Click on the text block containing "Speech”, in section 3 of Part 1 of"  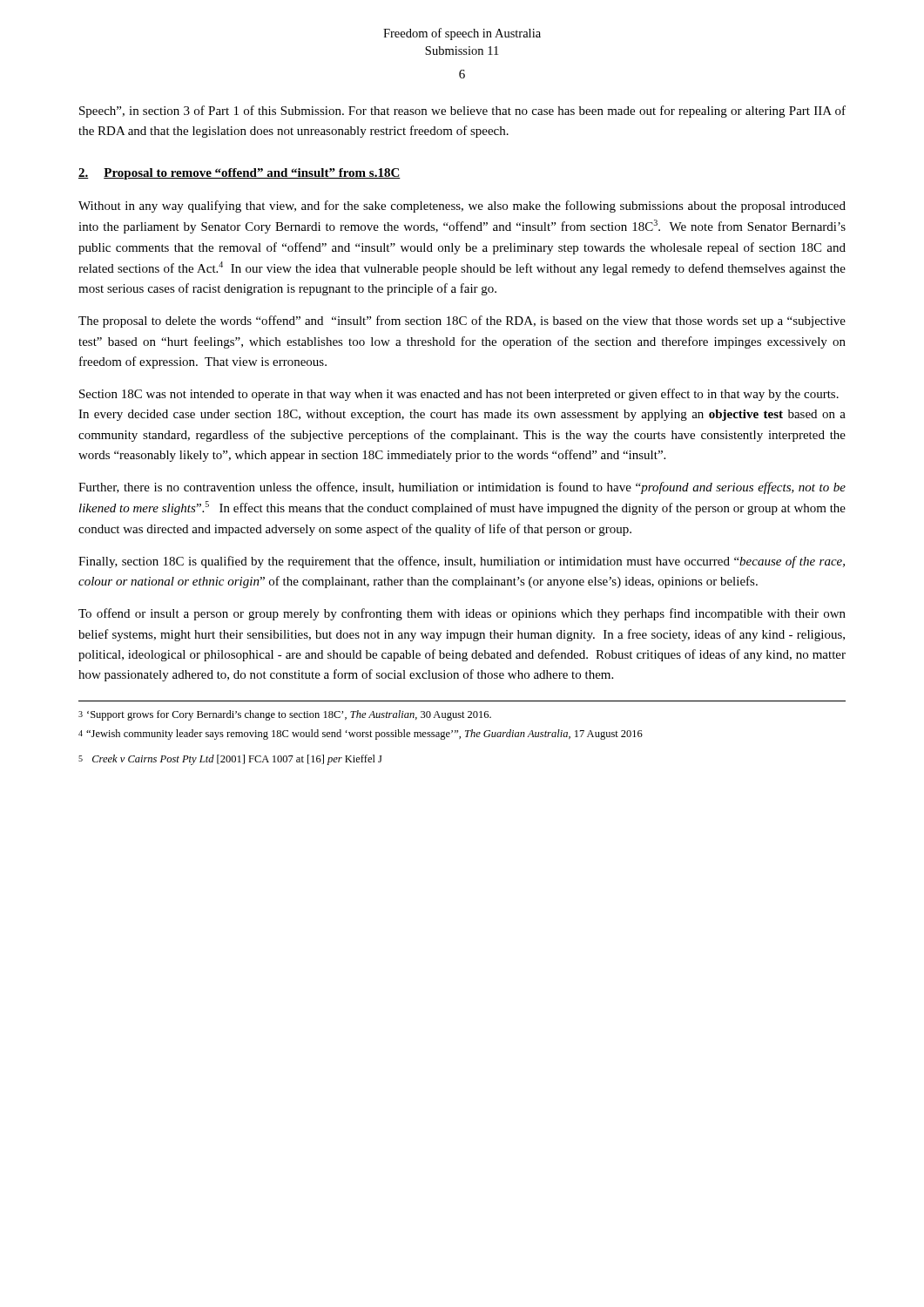point(462,121)
